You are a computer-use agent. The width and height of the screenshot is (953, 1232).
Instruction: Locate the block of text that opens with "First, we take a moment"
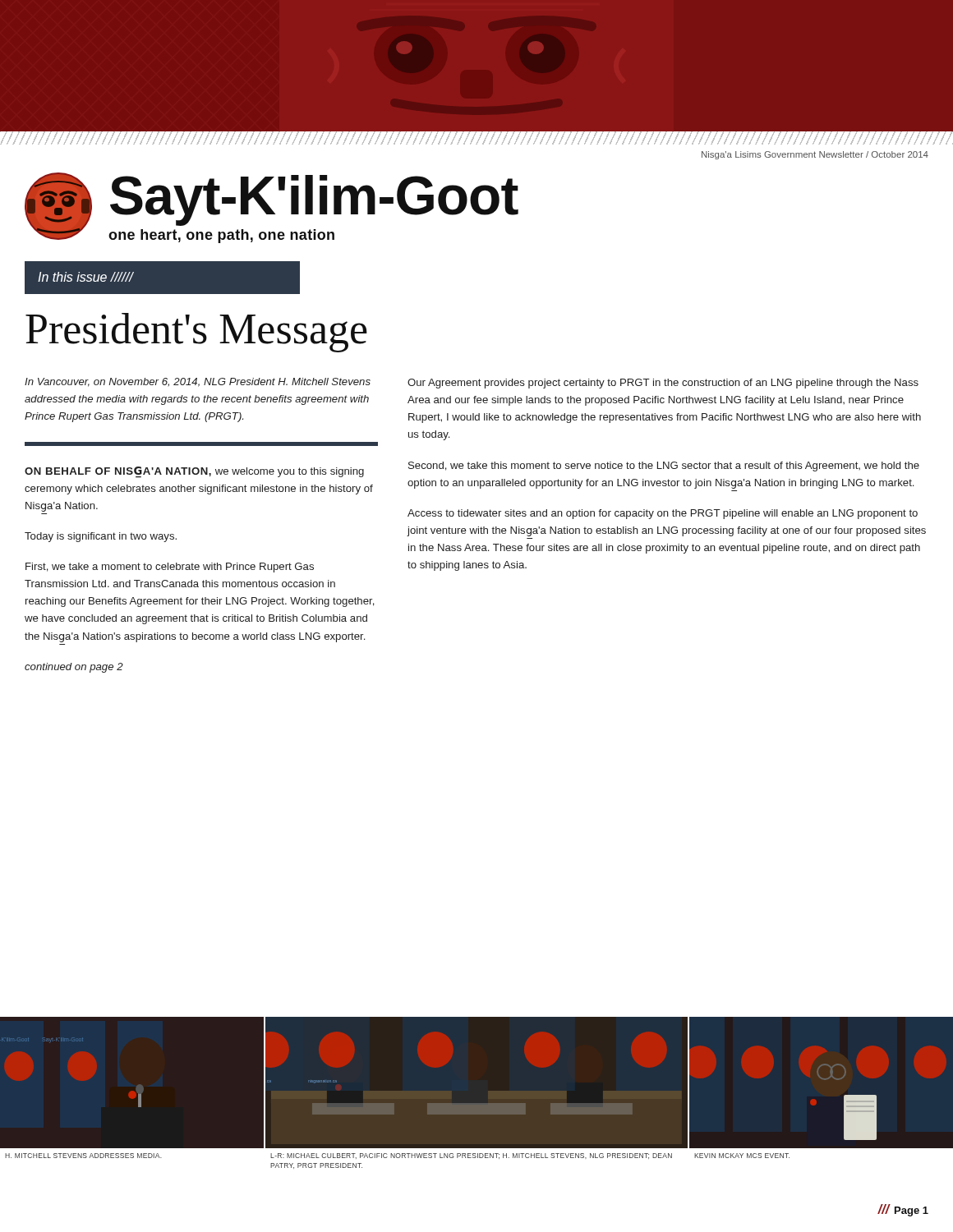click(200, 601)
